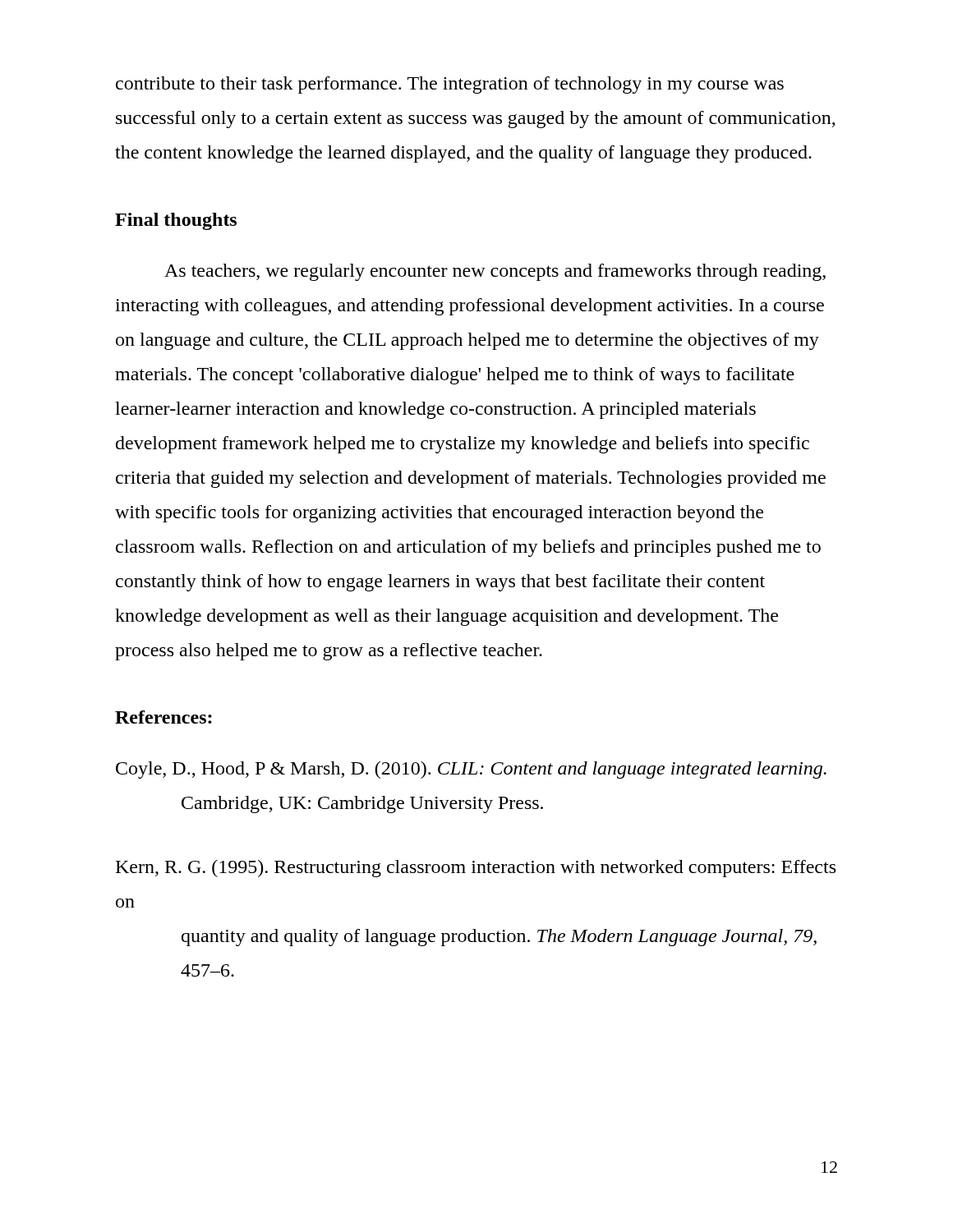Point to the block beginning "contribute to their task performance. The integration of"
Viewport: 953px width, 1232px height.
(476, 117)
